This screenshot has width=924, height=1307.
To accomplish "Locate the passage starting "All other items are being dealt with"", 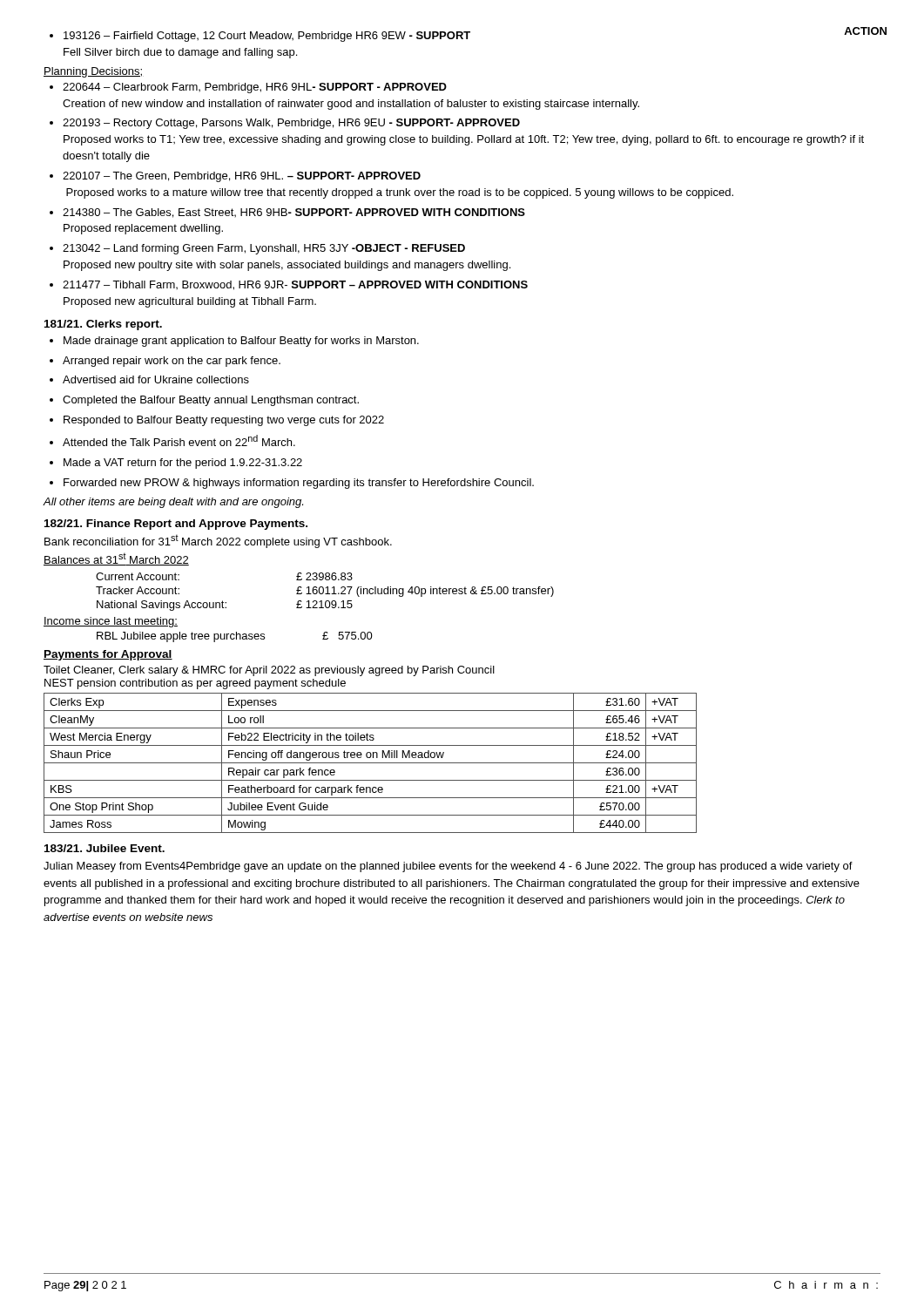I will 174,501.
